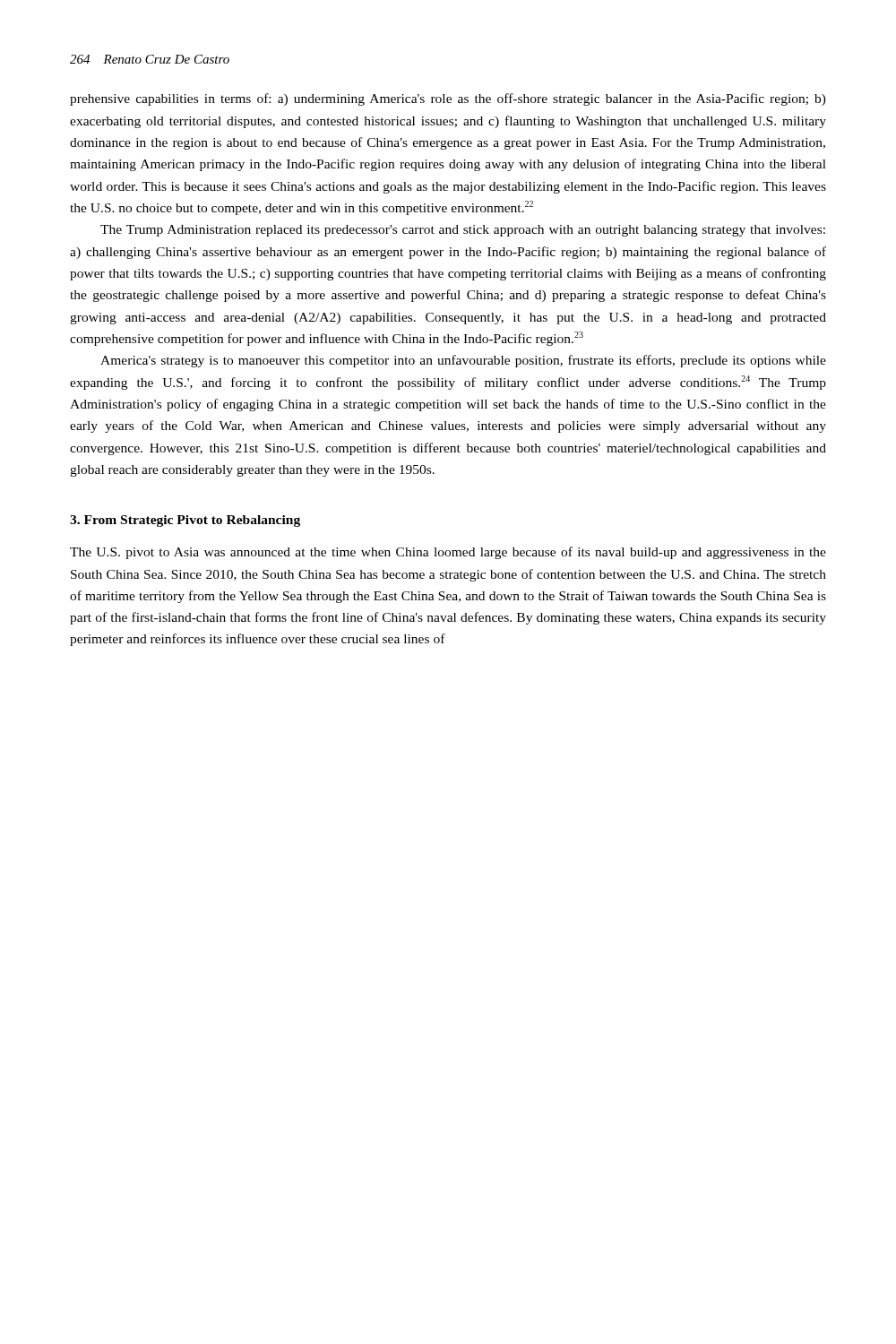Point to the block beginning "The Trump Administration replaced its predecessor's carrot and"
The image size is (896, 1344).
click(448, 284)
